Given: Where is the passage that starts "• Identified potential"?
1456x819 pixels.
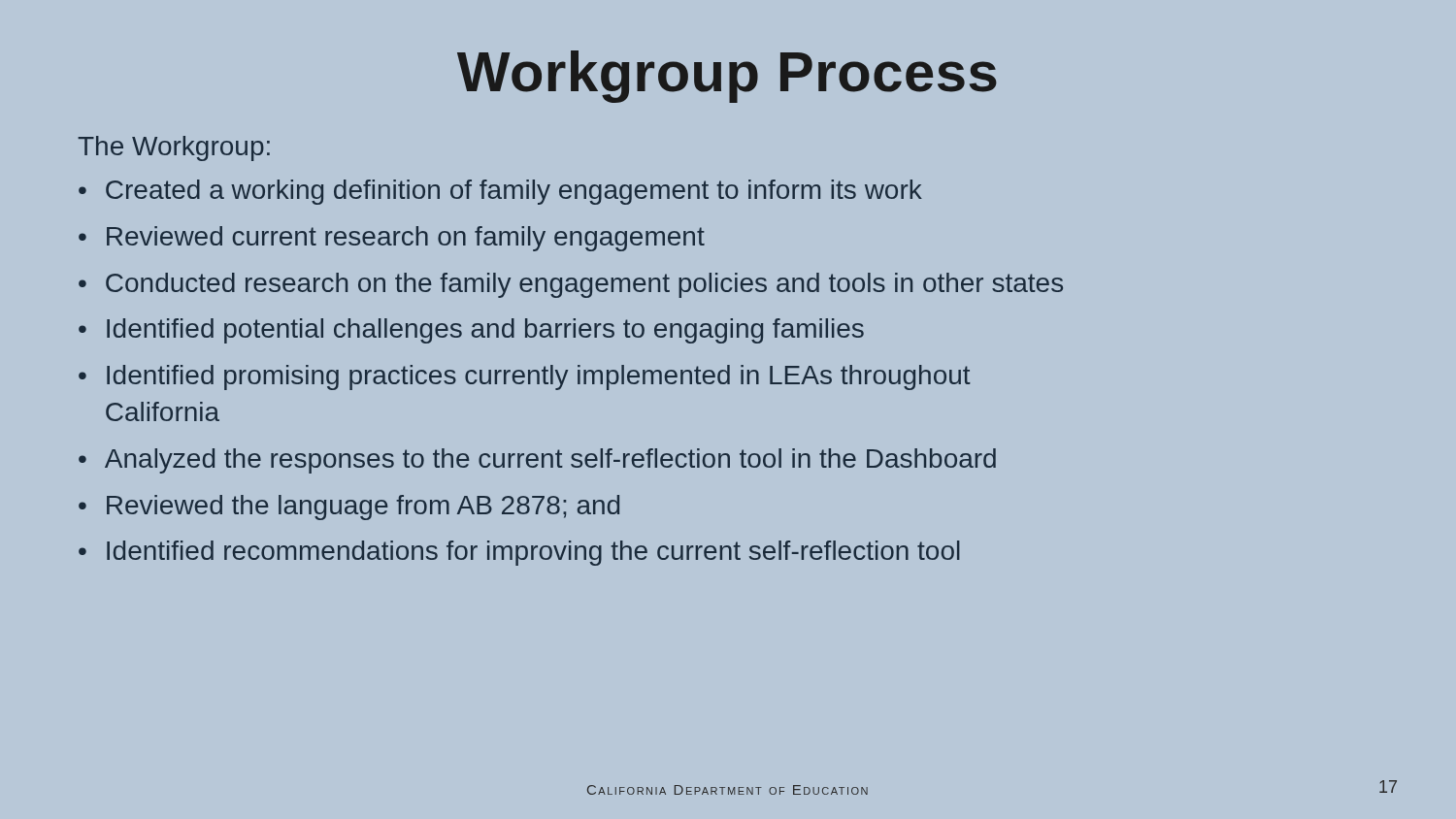Looking at the screenshot, I should pos(471,329).
